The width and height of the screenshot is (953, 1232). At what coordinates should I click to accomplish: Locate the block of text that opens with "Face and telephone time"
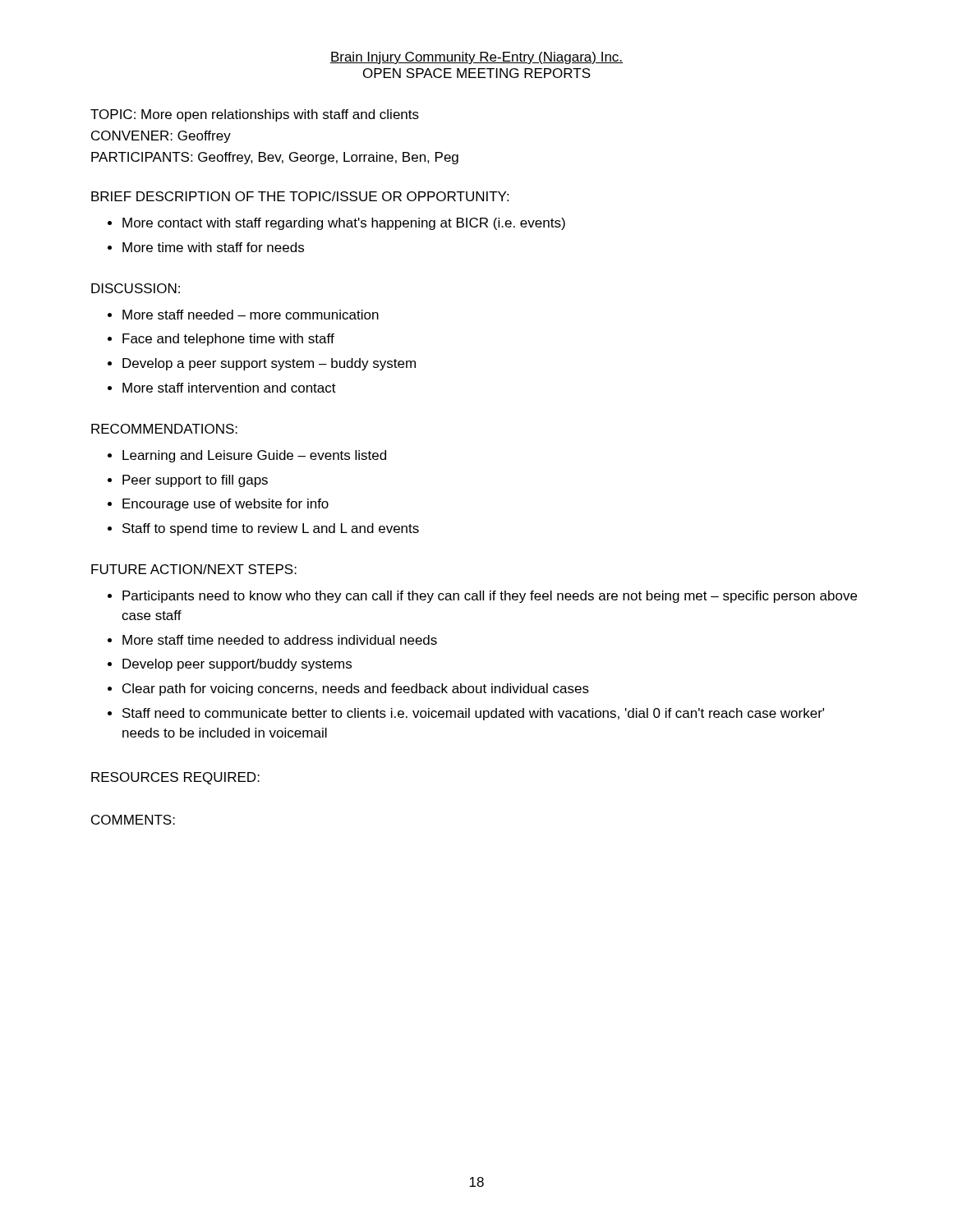click(228, 340)
